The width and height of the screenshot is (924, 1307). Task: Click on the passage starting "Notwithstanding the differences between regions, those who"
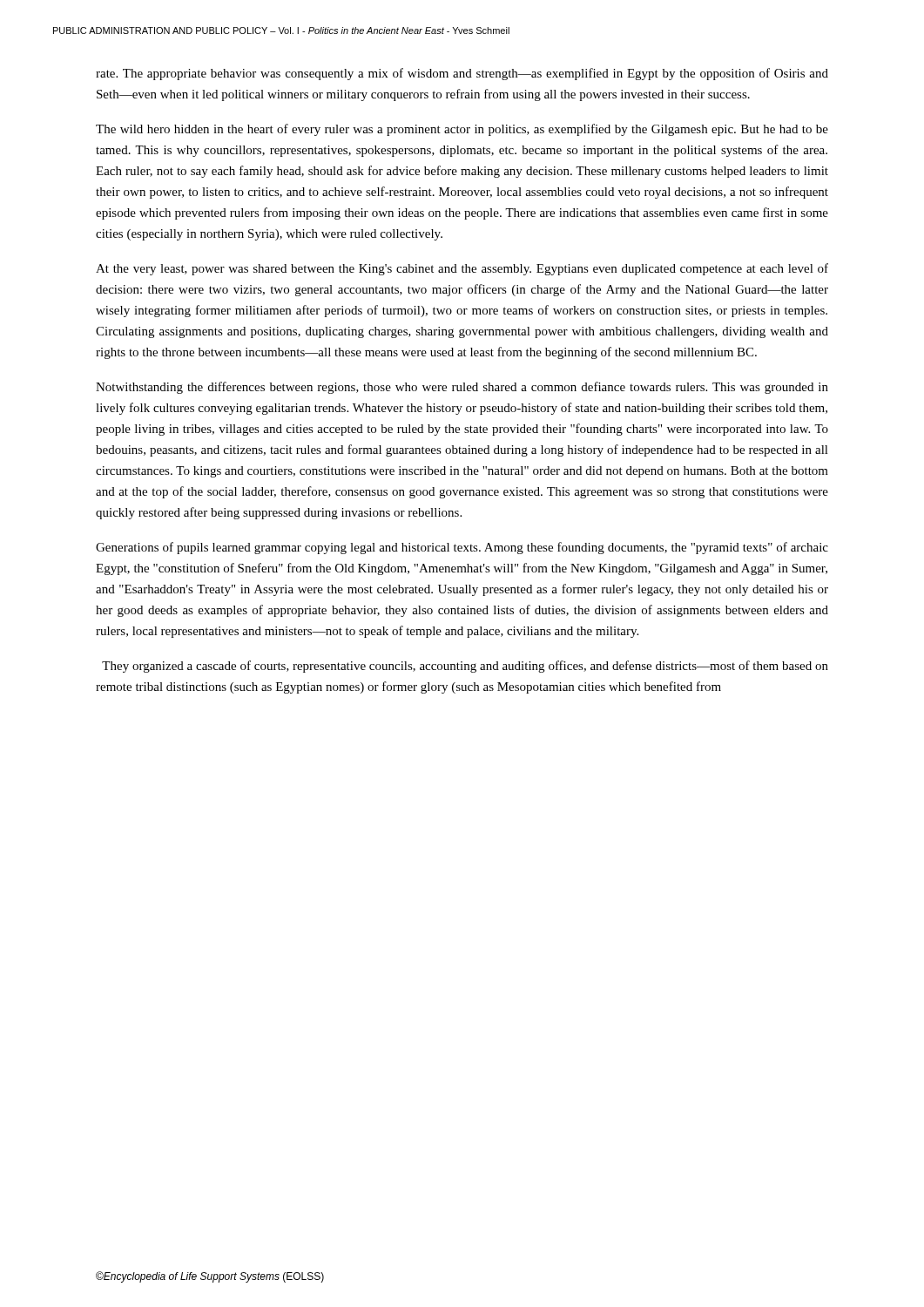(462, 450)
